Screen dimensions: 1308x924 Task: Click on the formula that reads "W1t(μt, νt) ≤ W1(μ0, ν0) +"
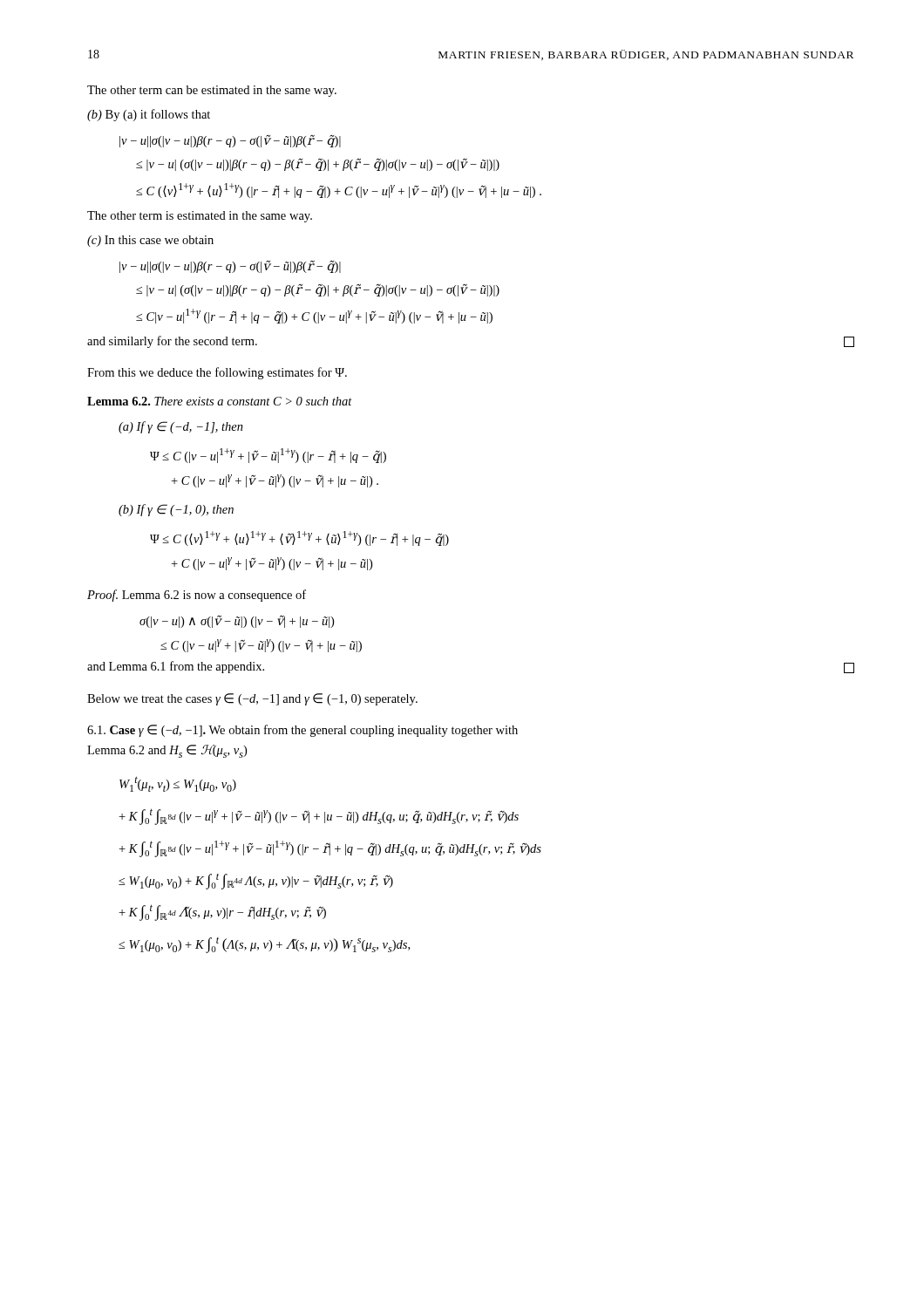tap(471, 865)
